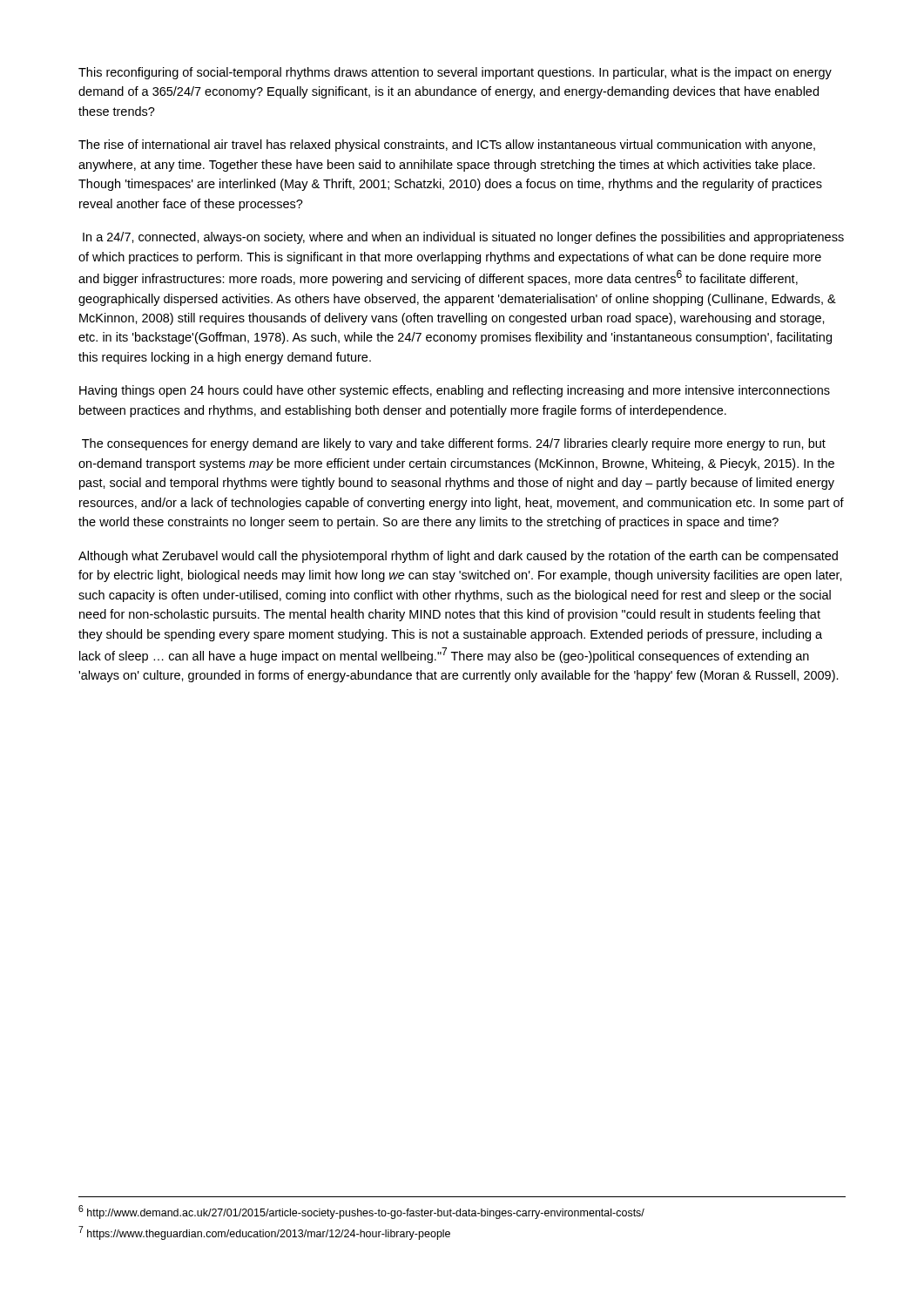Point to the region starting "6 http://www.demand.ac.uk/27/01/2015/article-society-pushes-to-go-faster-but-data-binges-carry-environmental-costs/"
Screen dimensions: 1307x924
pos(361,1212)
